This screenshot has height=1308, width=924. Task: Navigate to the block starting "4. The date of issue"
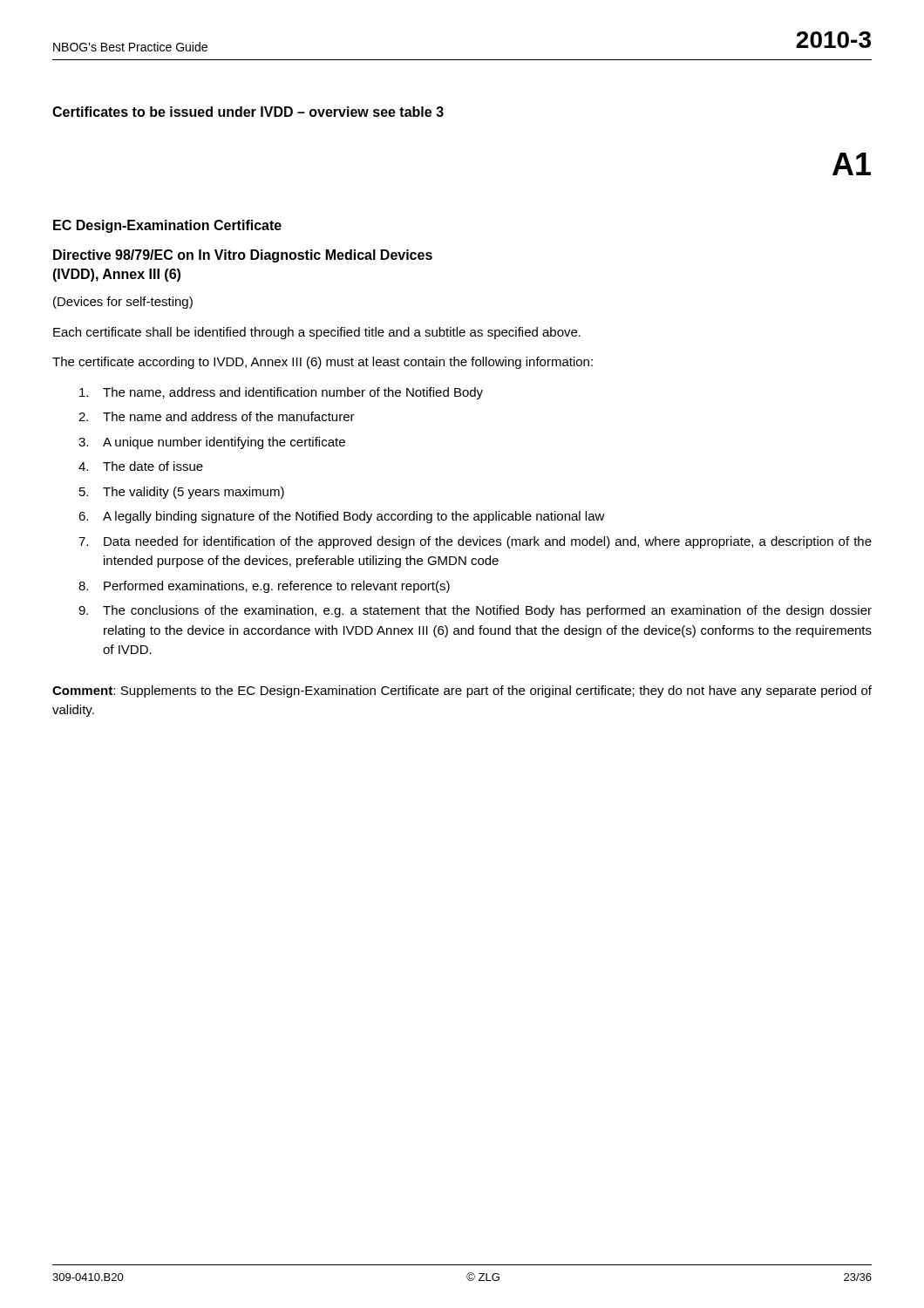pos(141,466)
